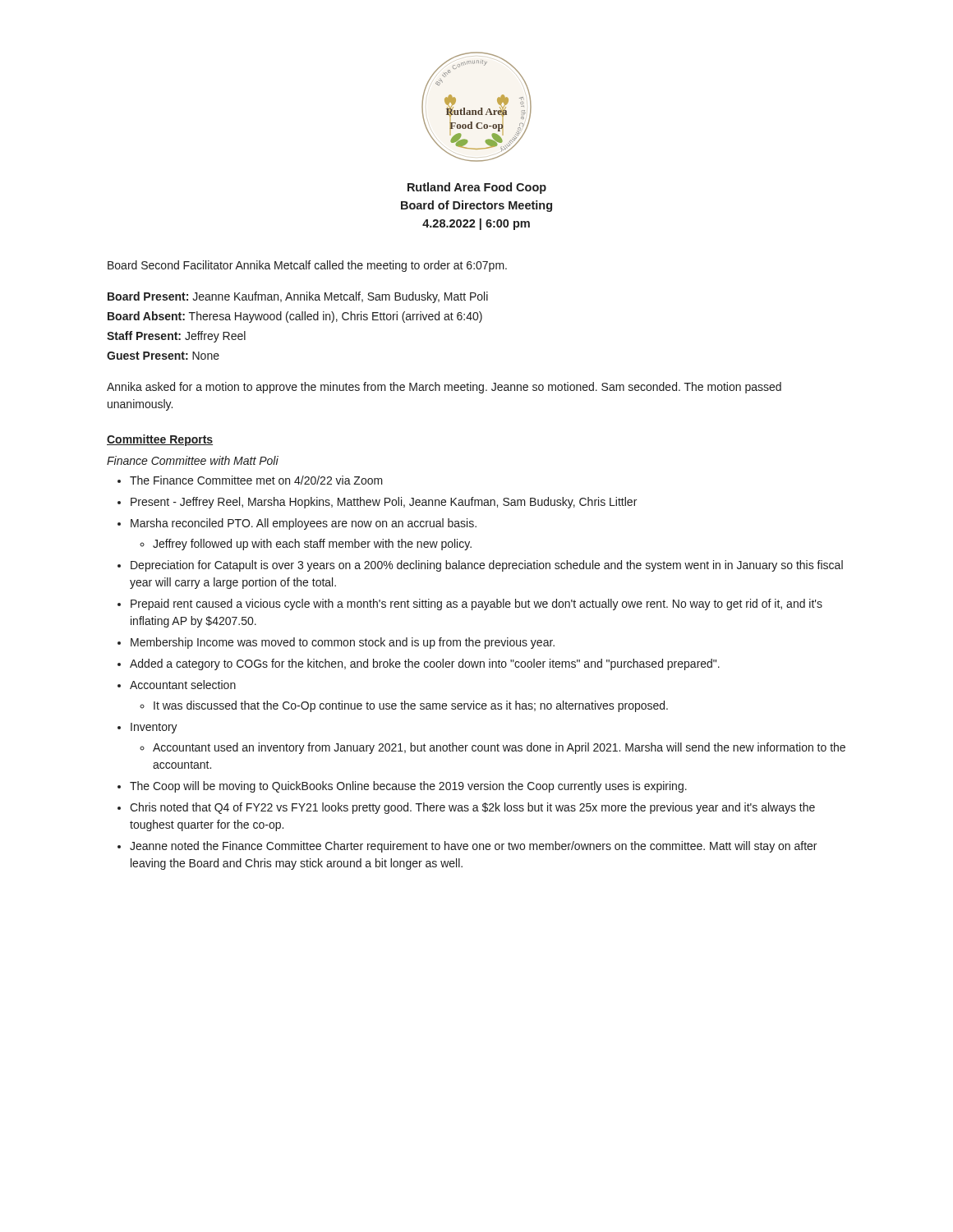The width and height of the screenshot is (953, 1232).
Task: Locate a section header
Action: [160, 440]
